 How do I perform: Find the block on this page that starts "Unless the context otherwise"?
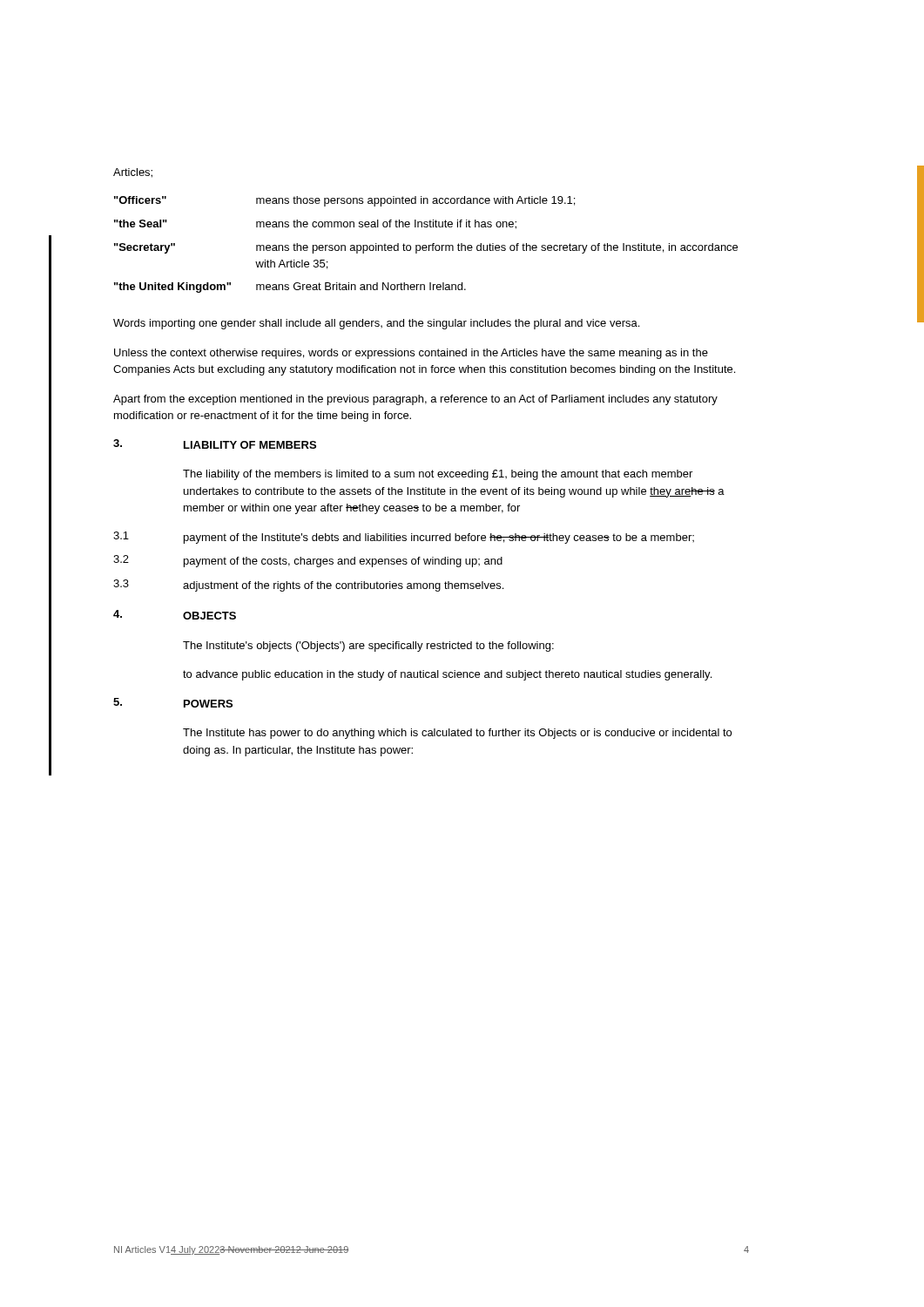(425, 361)
